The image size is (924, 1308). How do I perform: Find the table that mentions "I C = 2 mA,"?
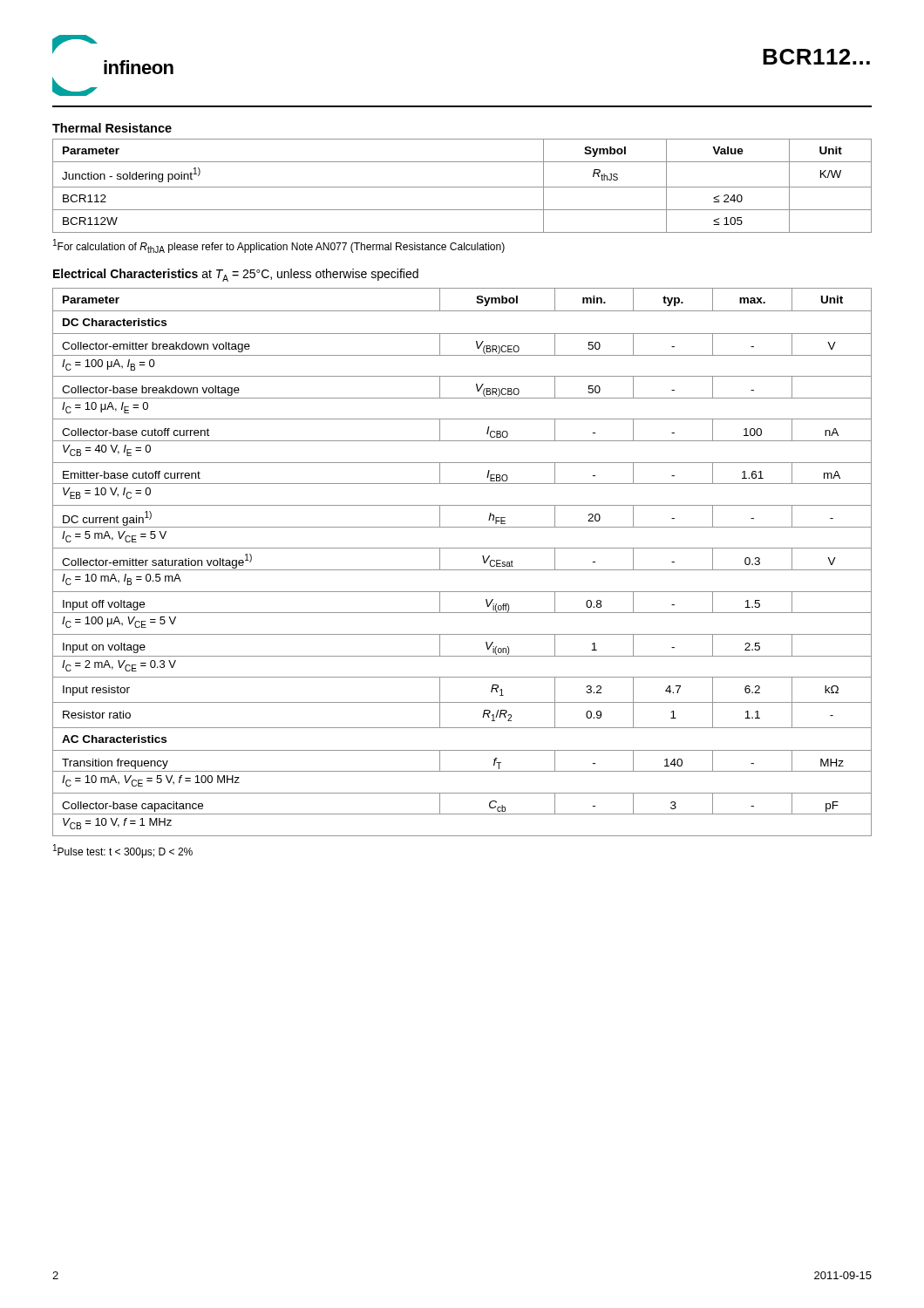pos(462,562)
